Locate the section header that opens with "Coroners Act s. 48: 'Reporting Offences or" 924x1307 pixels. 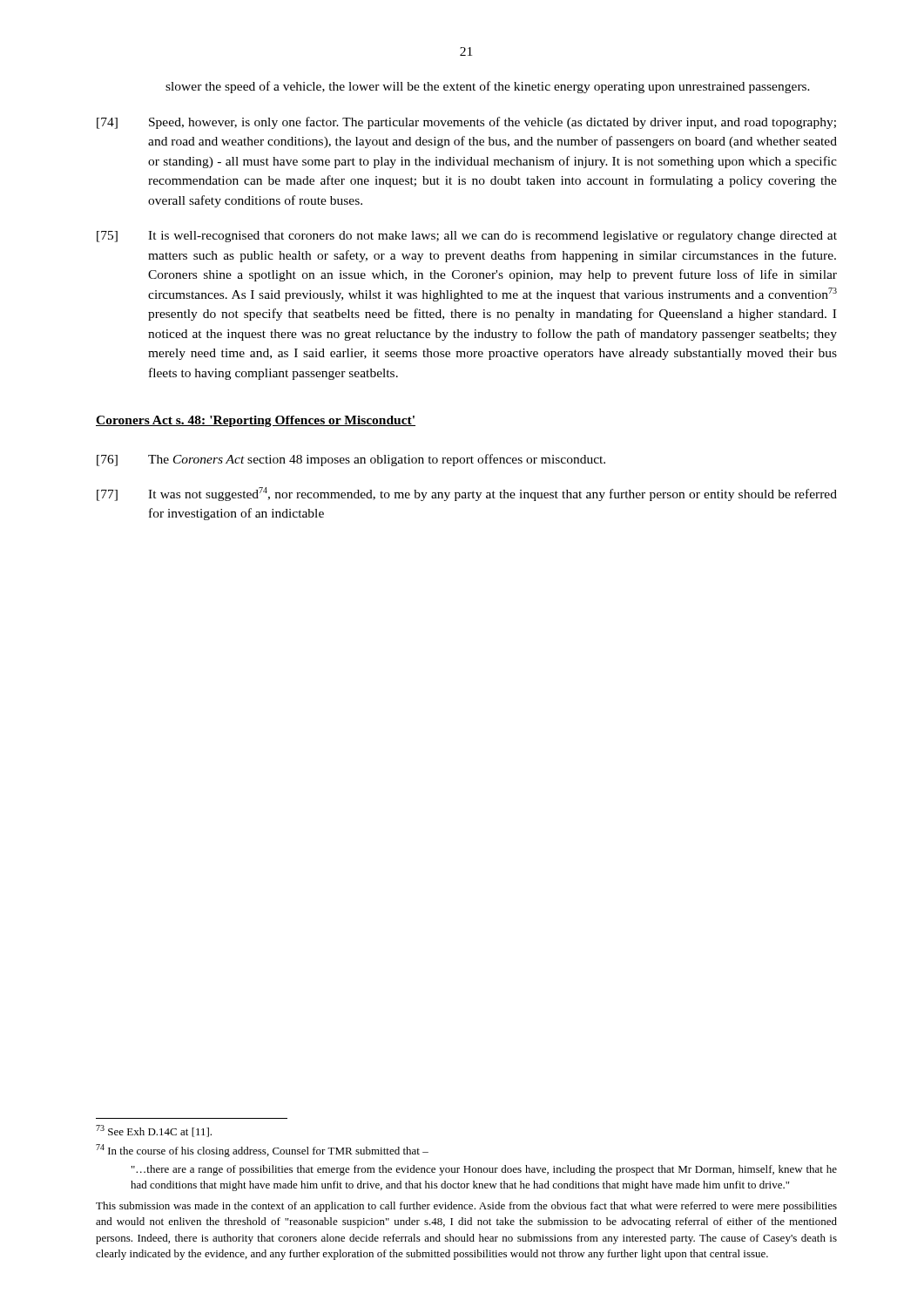click(x=256, y=420)
